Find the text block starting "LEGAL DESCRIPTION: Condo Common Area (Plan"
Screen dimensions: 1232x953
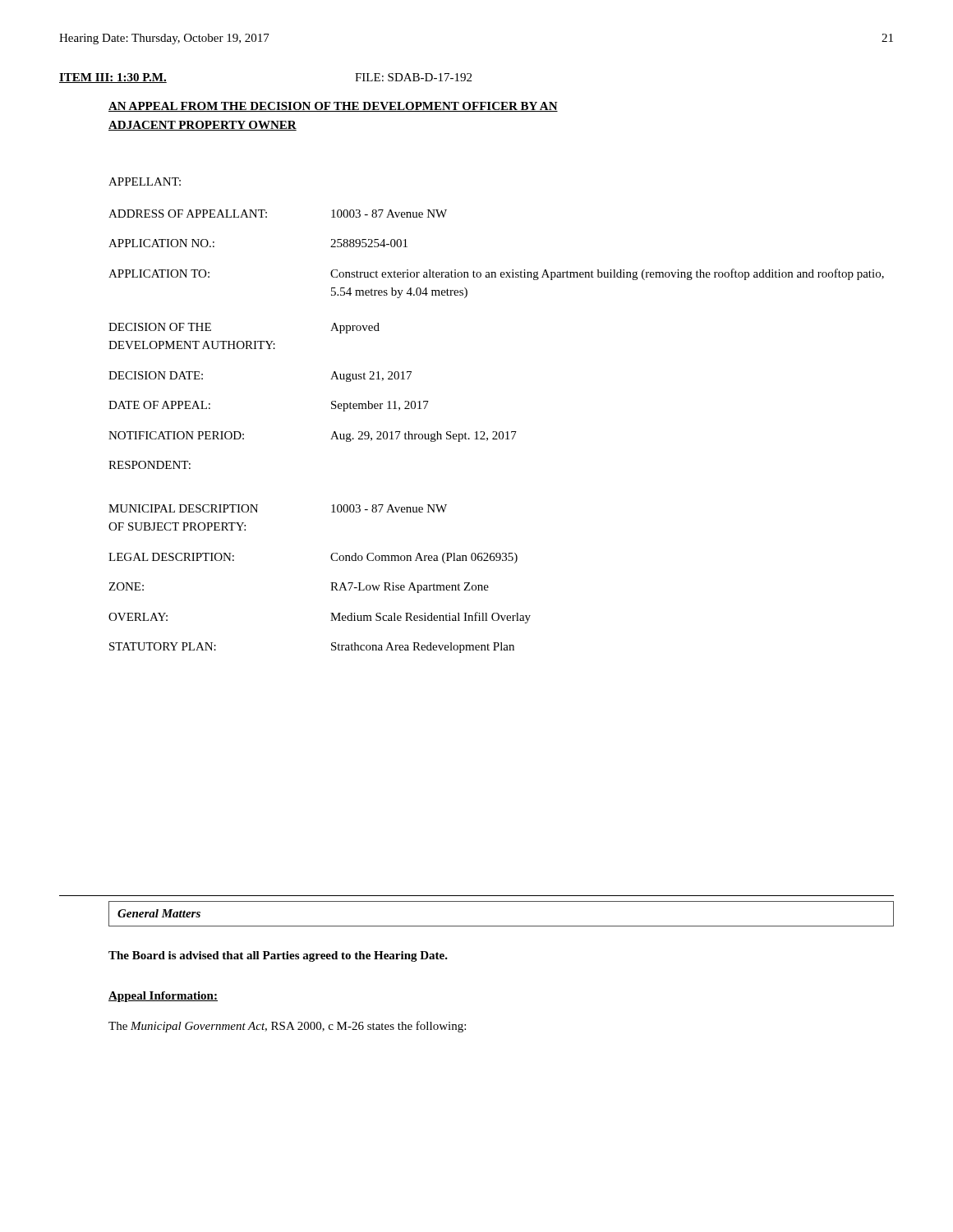[x=501, y=557]
